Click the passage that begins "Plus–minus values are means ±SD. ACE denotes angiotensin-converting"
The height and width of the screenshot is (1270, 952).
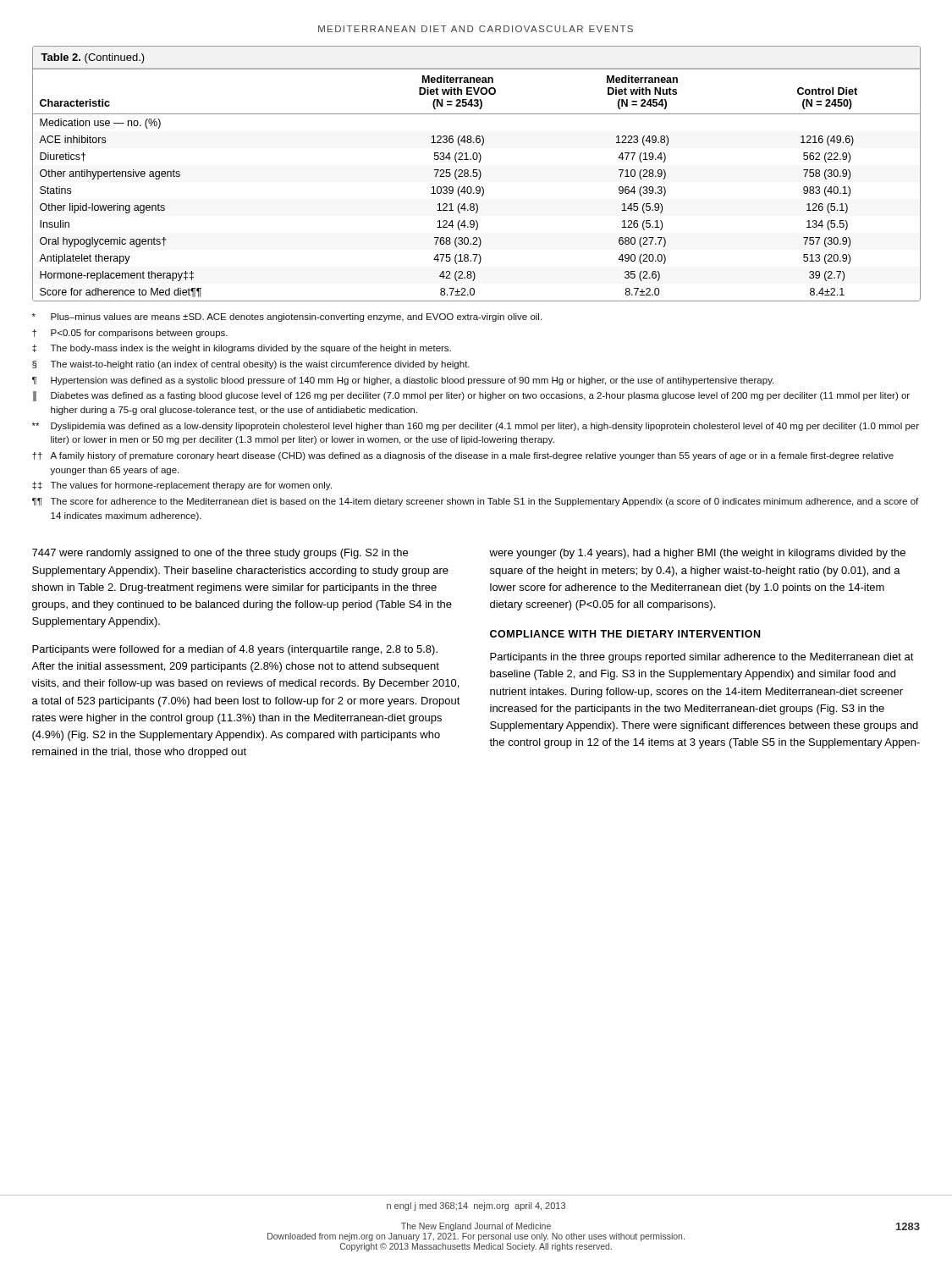coord(476,416)
